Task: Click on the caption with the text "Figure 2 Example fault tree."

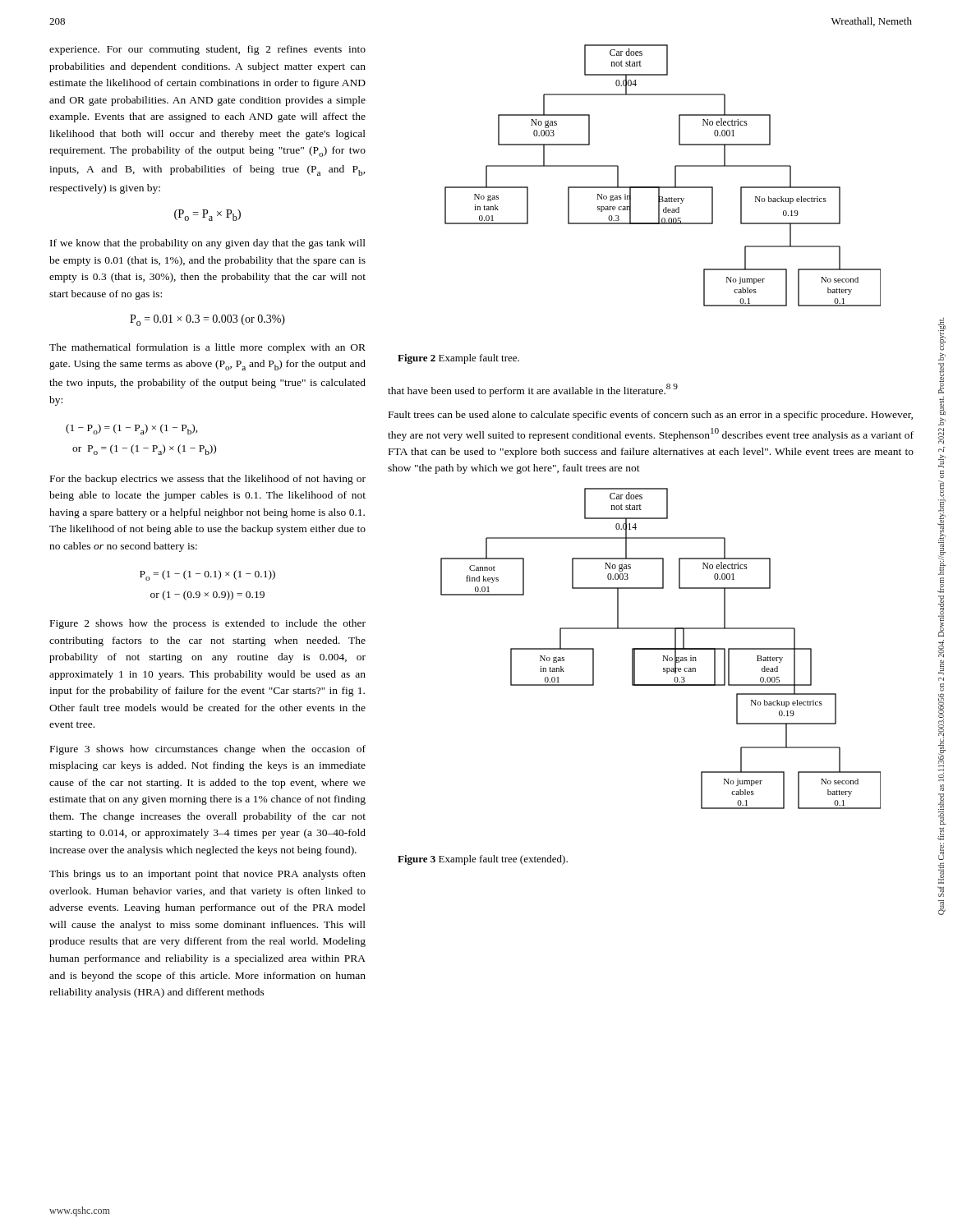Action: click(459, 358)
